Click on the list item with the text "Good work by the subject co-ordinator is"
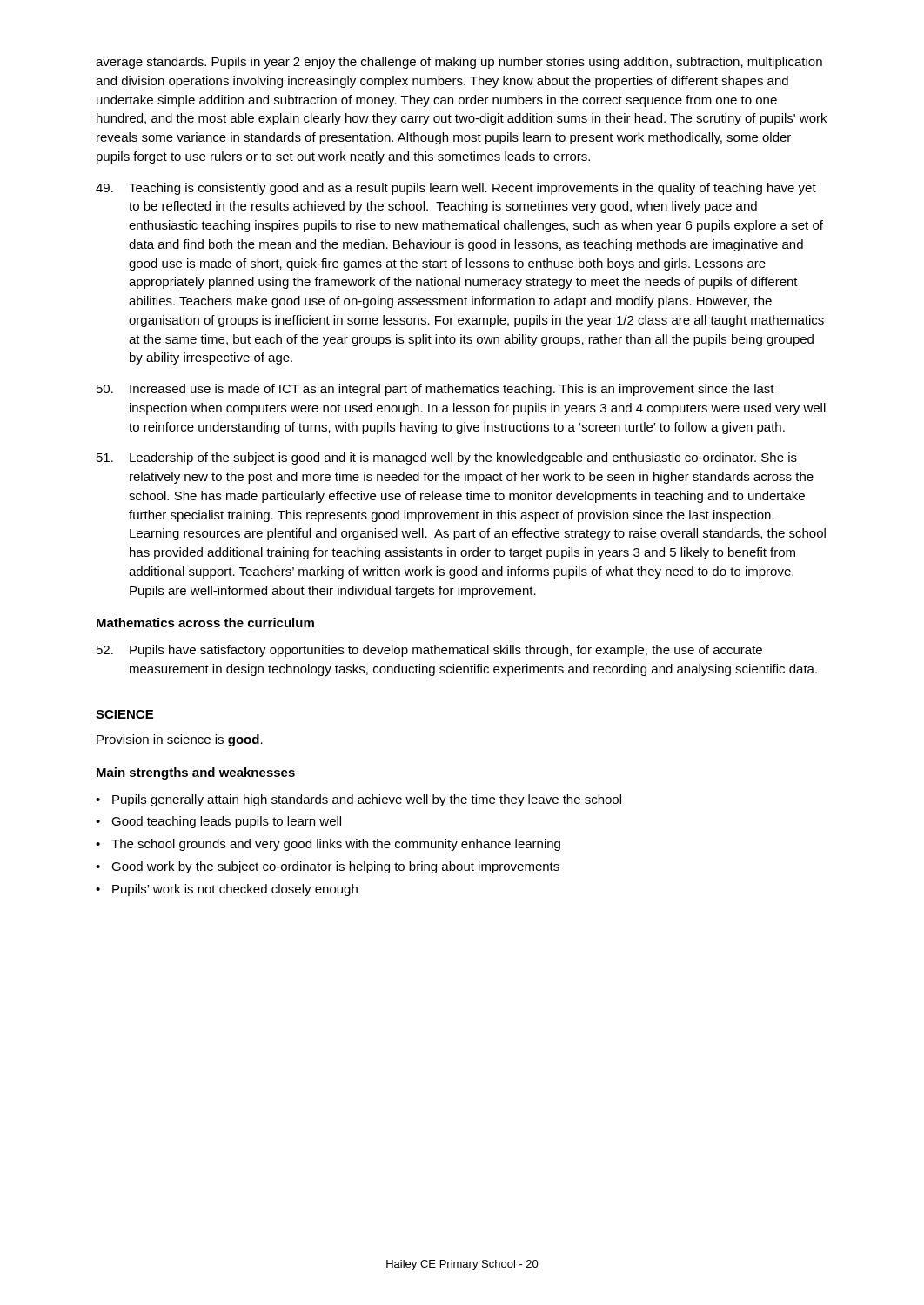Viewport: 924px width, 1305px height. [x=336, y=866]
